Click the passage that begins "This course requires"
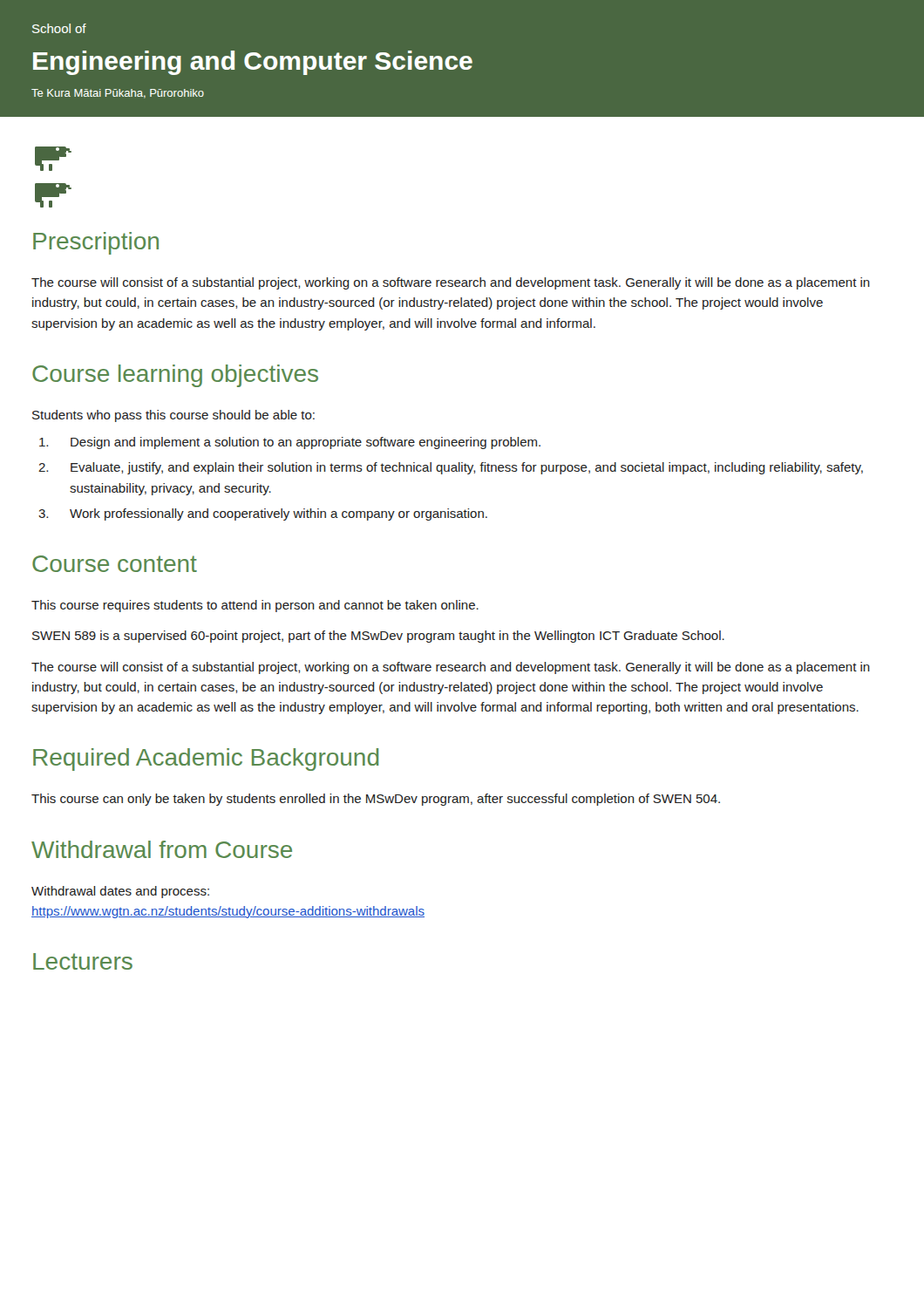The image size is (924, 1308). pos(255,605)
